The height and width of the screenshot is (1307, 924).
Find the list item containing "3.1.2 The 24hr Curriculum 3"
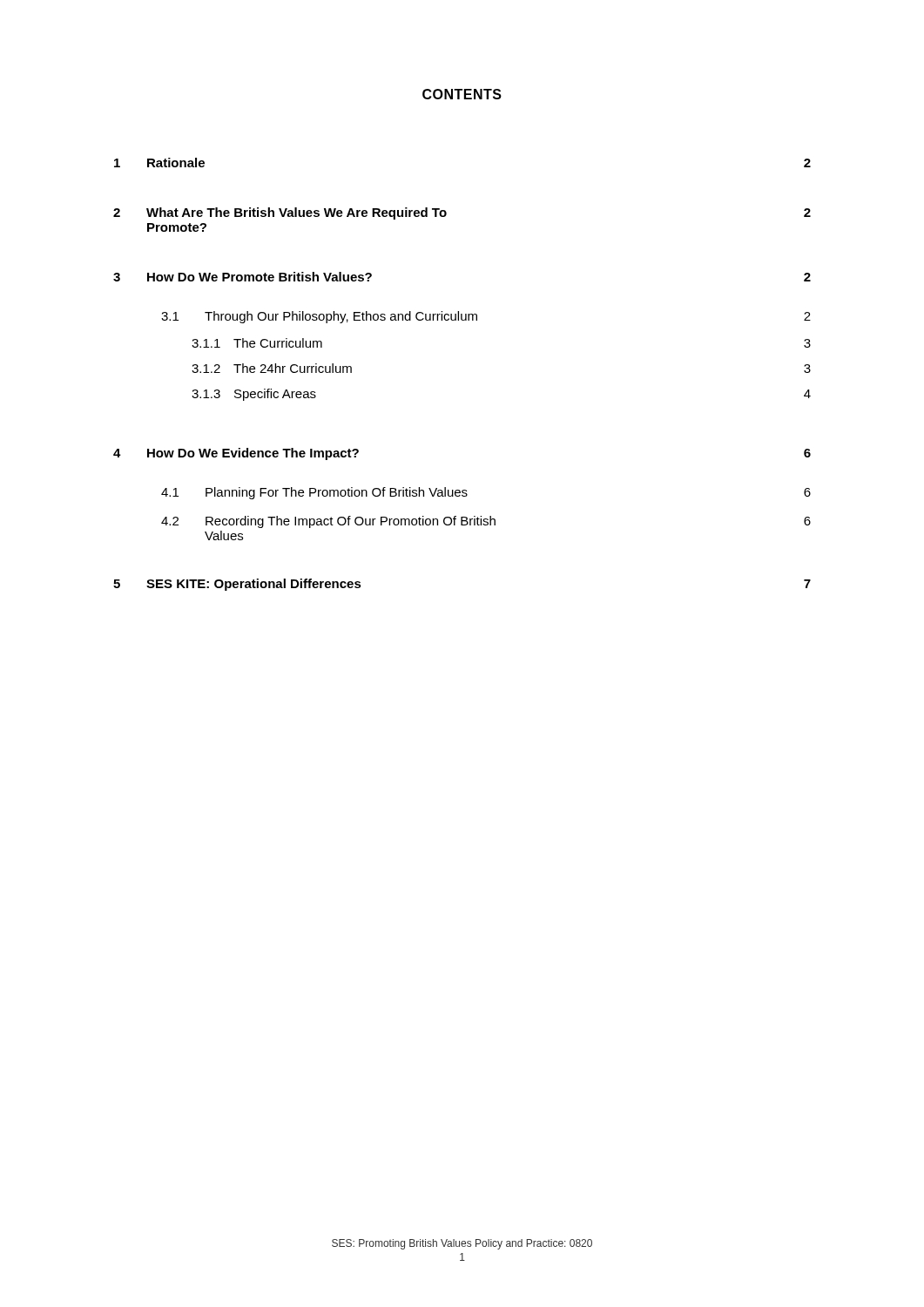point(206,368)
